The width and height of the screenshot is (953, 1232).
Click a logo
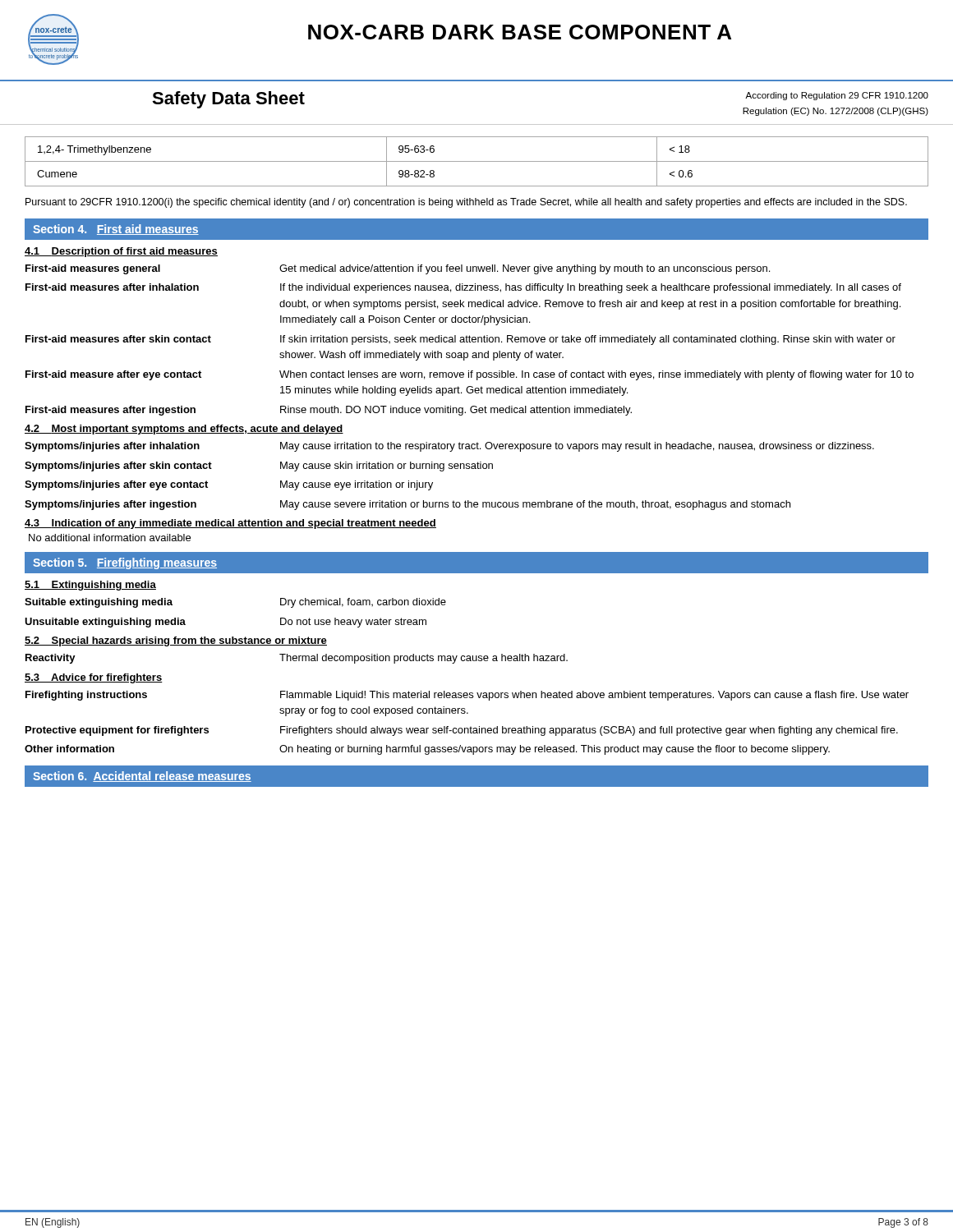(x=84, y=43)
